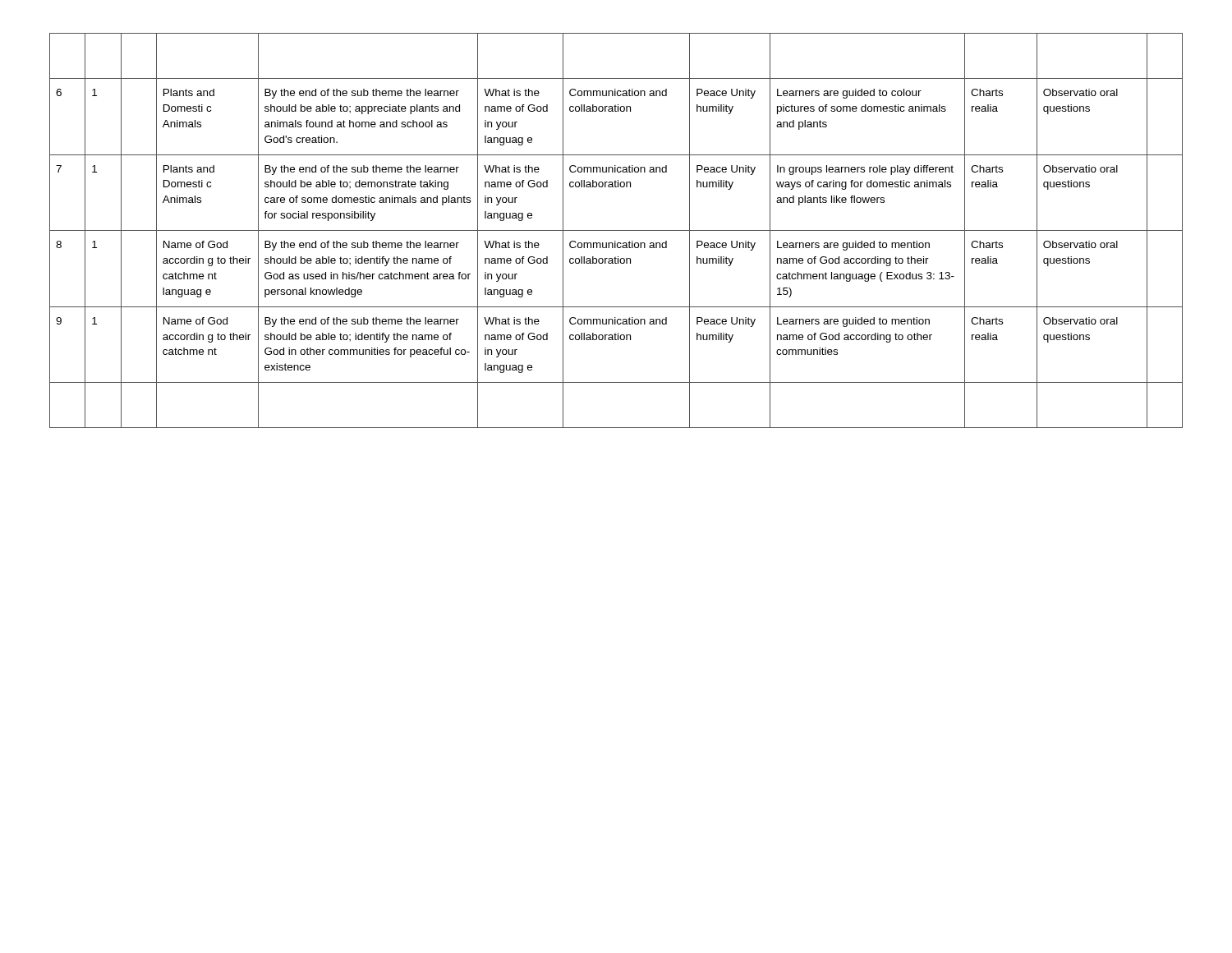Image resolution: width=1232 pixels, height=953 pixels.
Task: Locate the table with the text "What is the name of"
Action: tap(616, 231)
